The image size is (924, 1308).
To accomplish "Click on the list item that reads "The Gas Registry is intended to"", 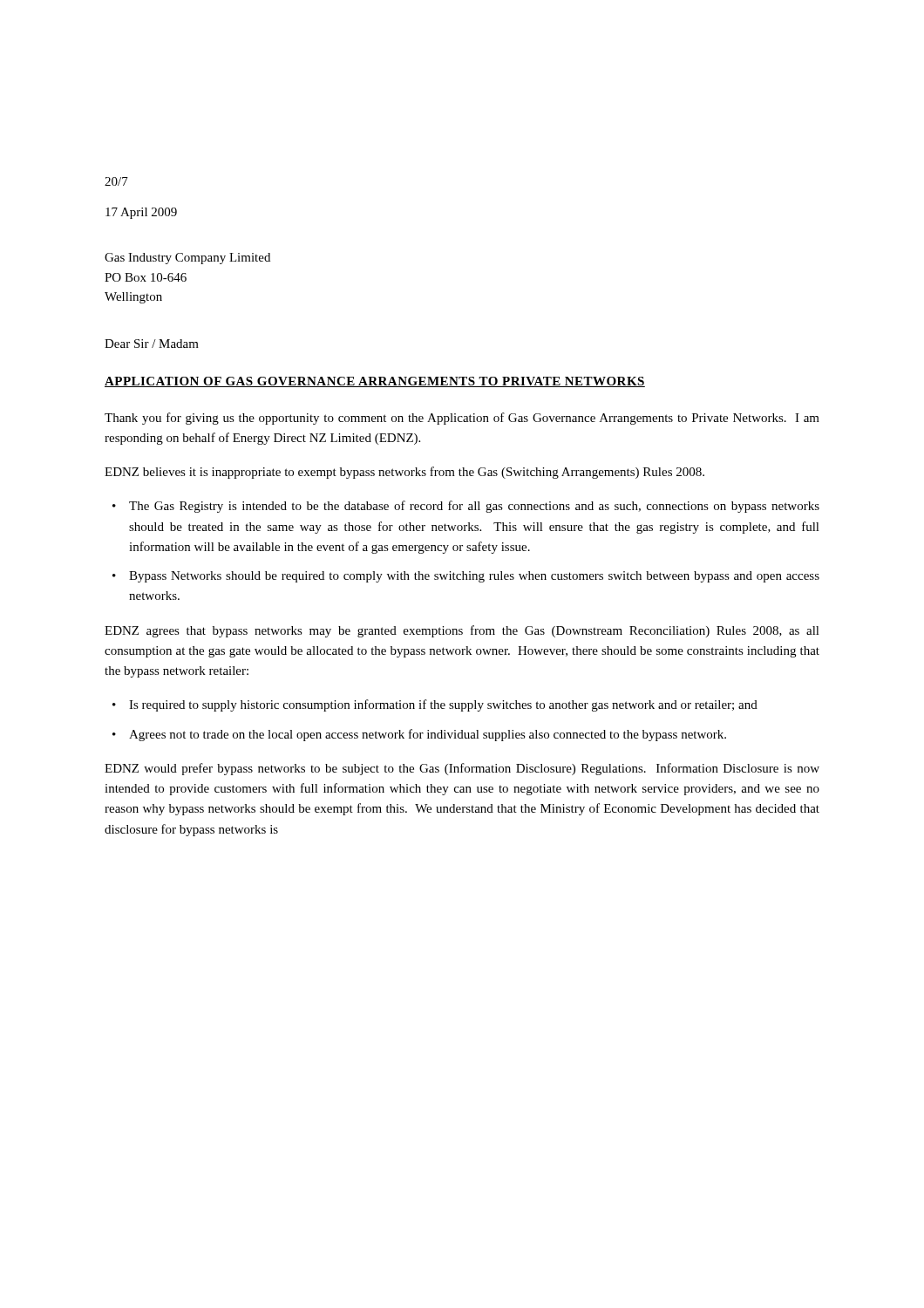I will [474, 526].
